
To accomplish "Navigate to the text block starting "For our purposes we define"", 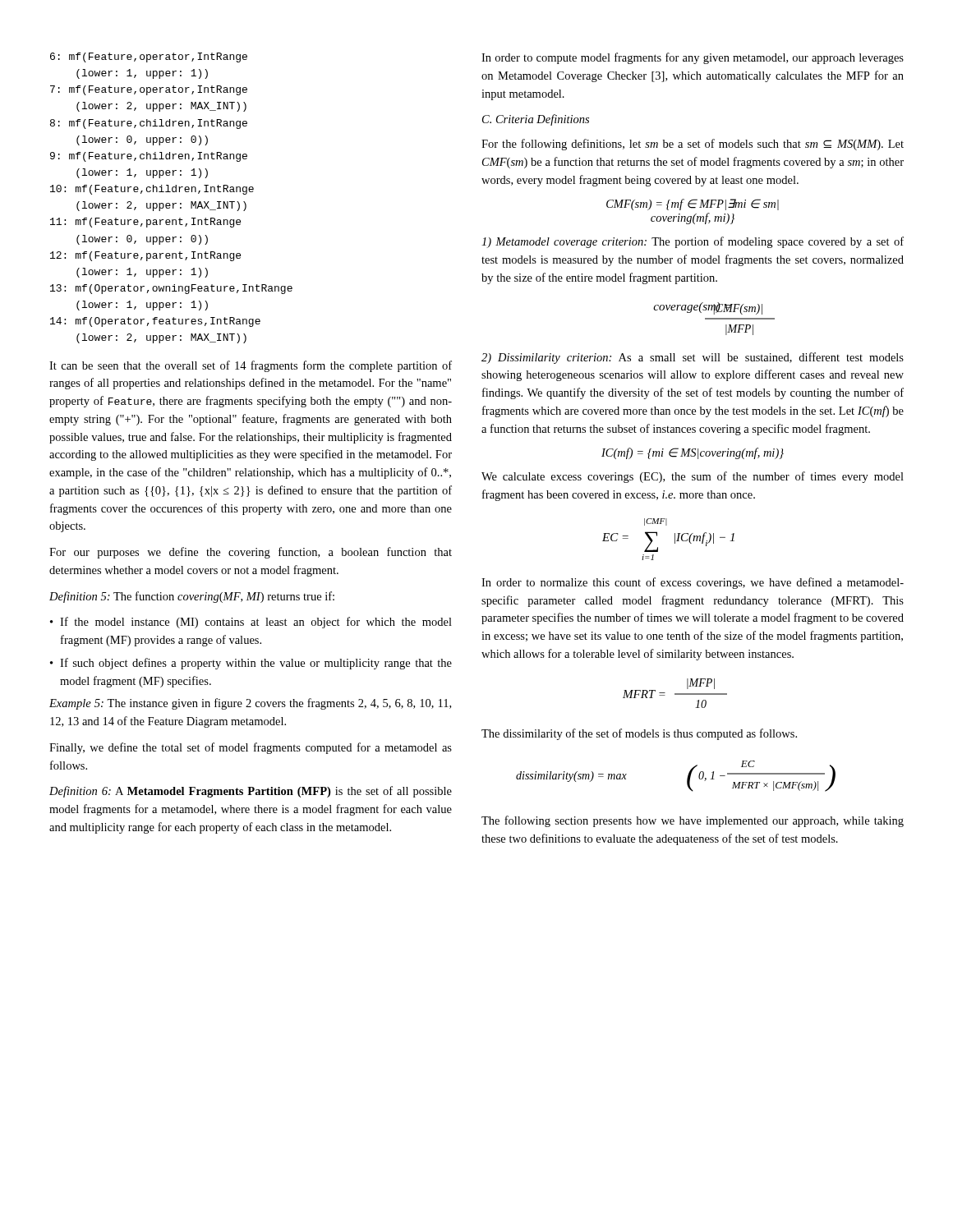I will click(251, 562).
